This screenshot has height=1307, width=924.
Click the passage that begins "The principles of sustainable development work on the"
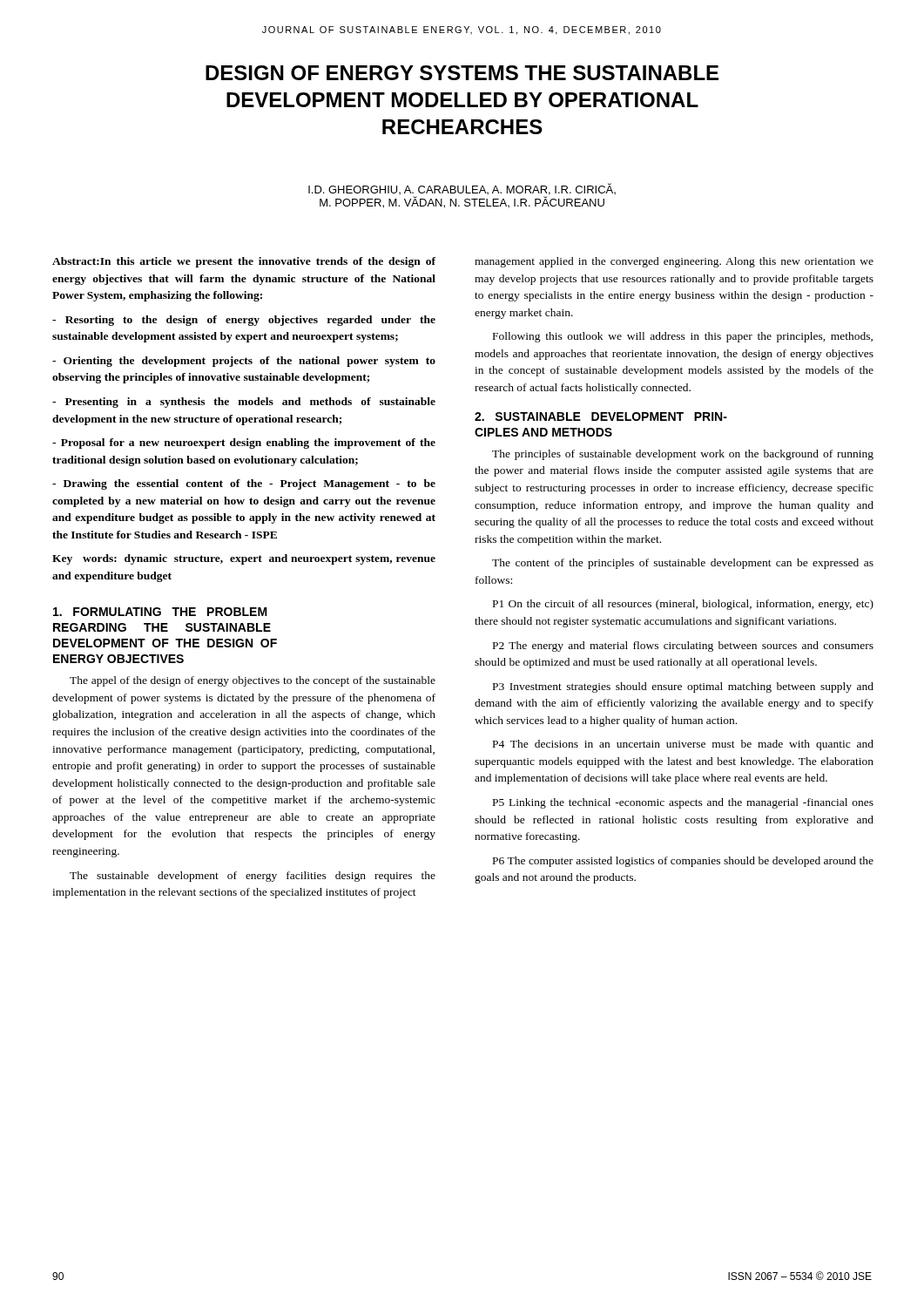click(x=674, y=666)
